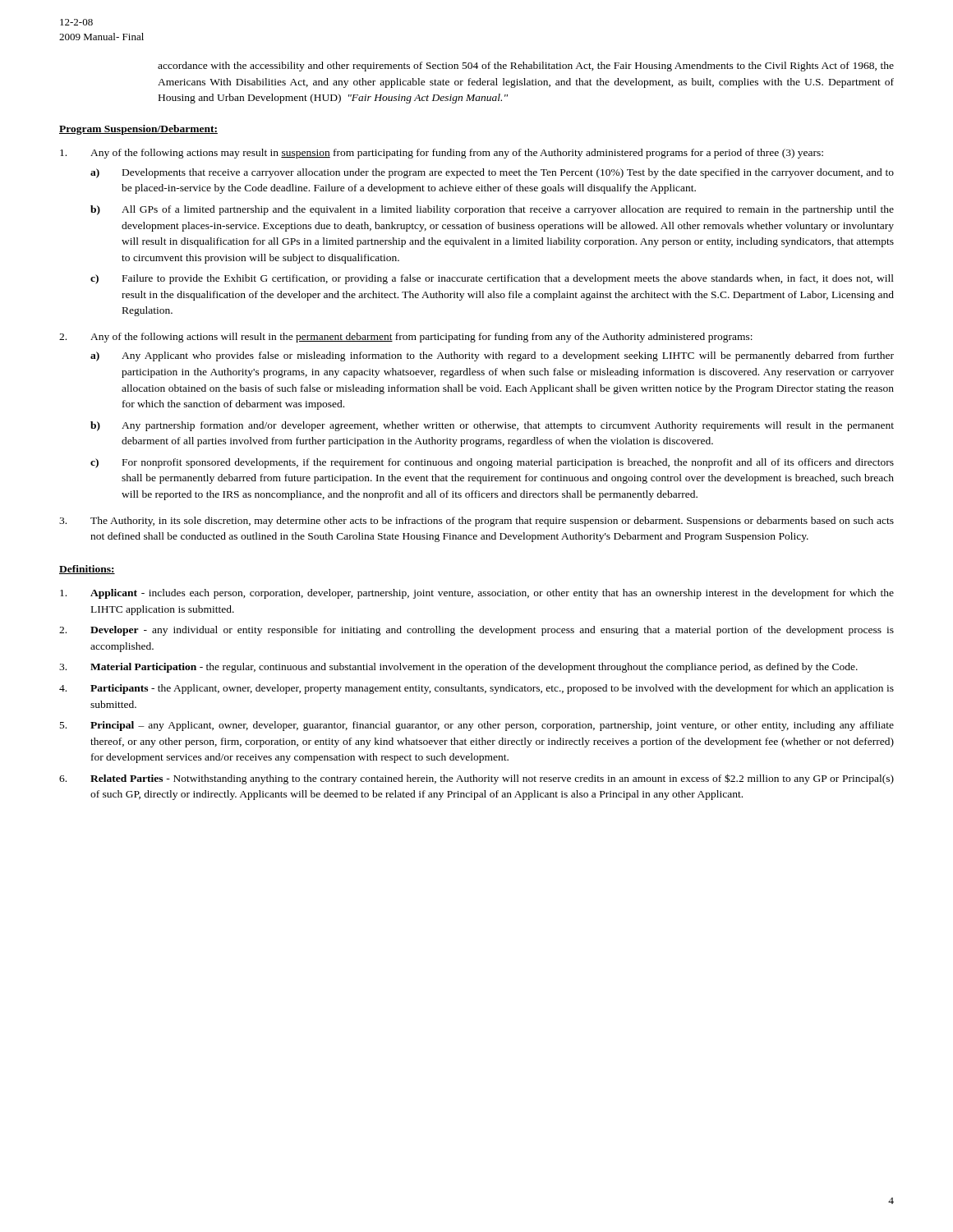Click on the list item containing "a) Developments that"
The height and width of the screenshot is (1232, 953).
[492, 180]
